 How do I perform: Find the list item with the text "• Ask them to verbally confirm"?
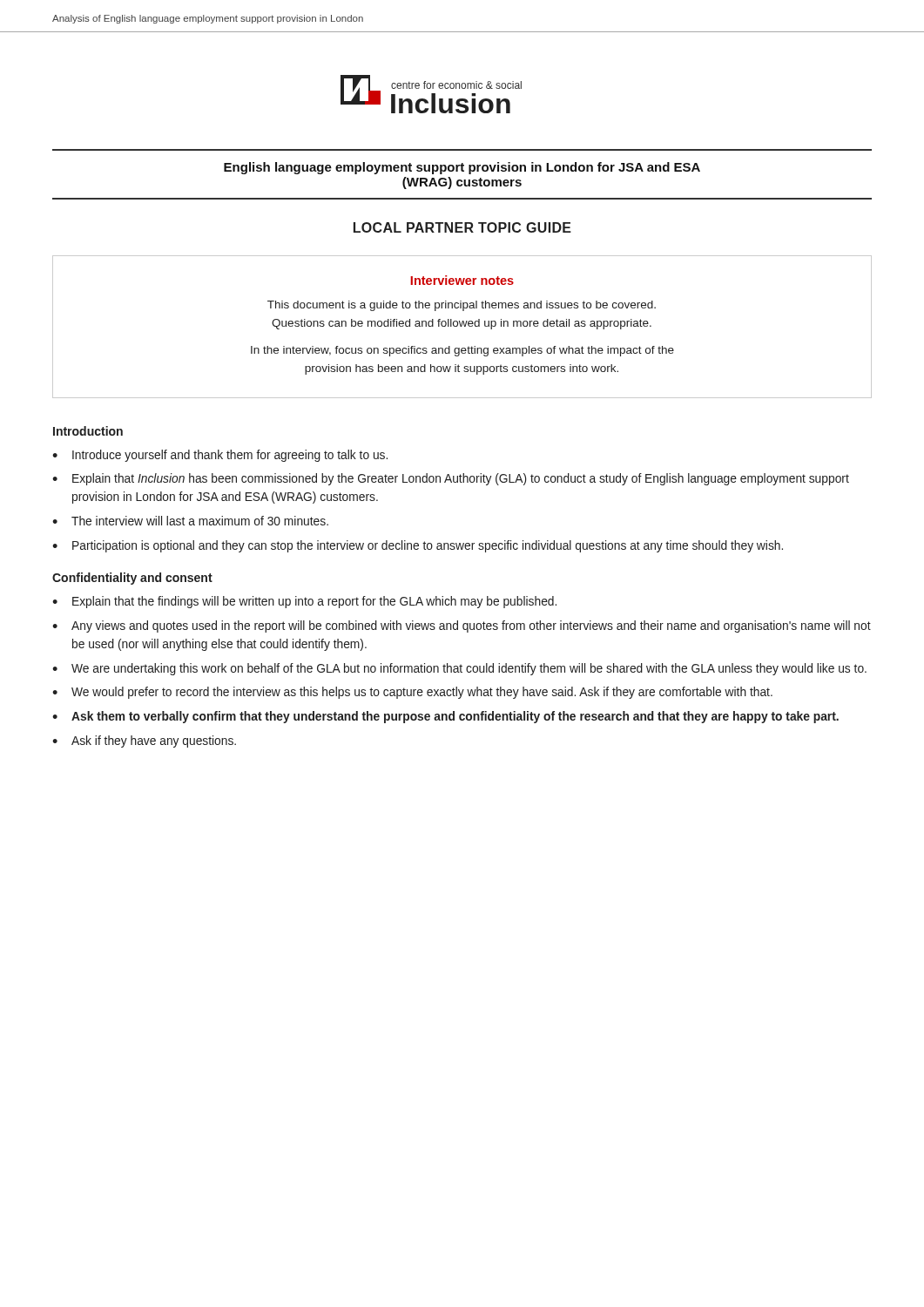[x=462, y=718]
